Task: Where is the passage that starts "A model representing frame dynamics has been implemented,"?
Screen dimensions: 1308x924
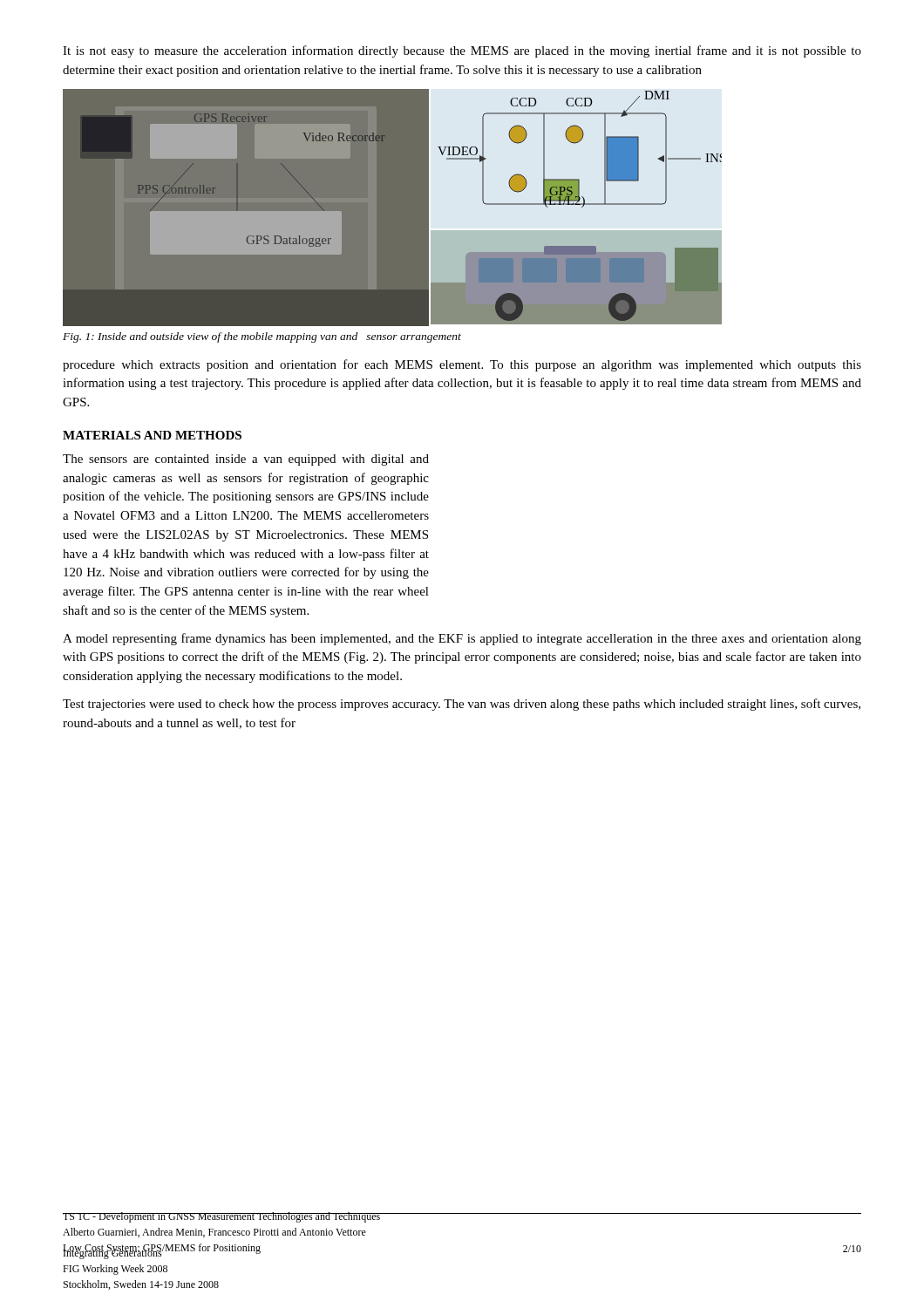Action: coord(462,657)
